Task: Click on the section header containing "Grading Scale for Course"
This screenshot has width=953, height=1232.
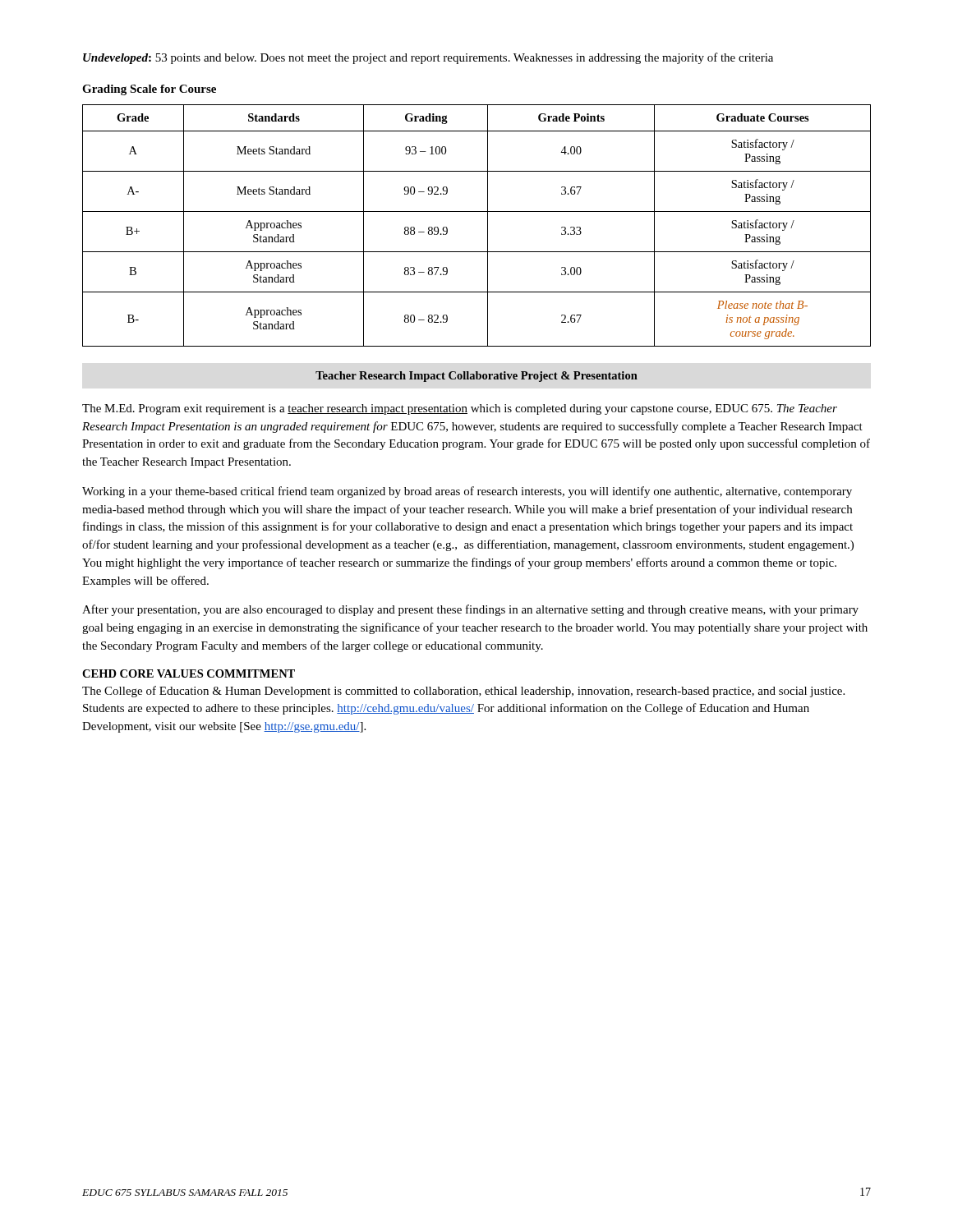Action: [x=149, y=89]
